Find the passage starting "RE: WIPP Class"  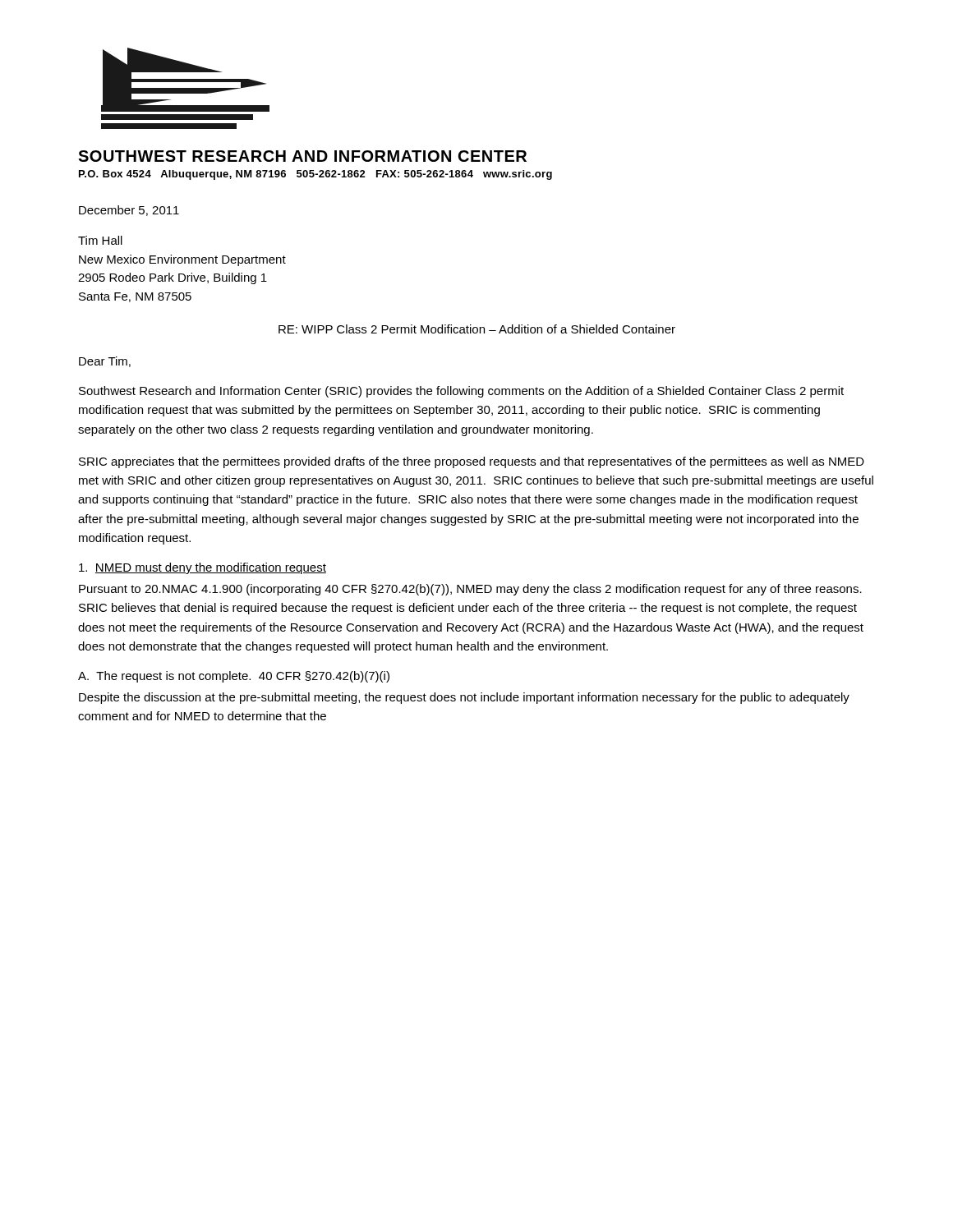[x=476, y=329]
